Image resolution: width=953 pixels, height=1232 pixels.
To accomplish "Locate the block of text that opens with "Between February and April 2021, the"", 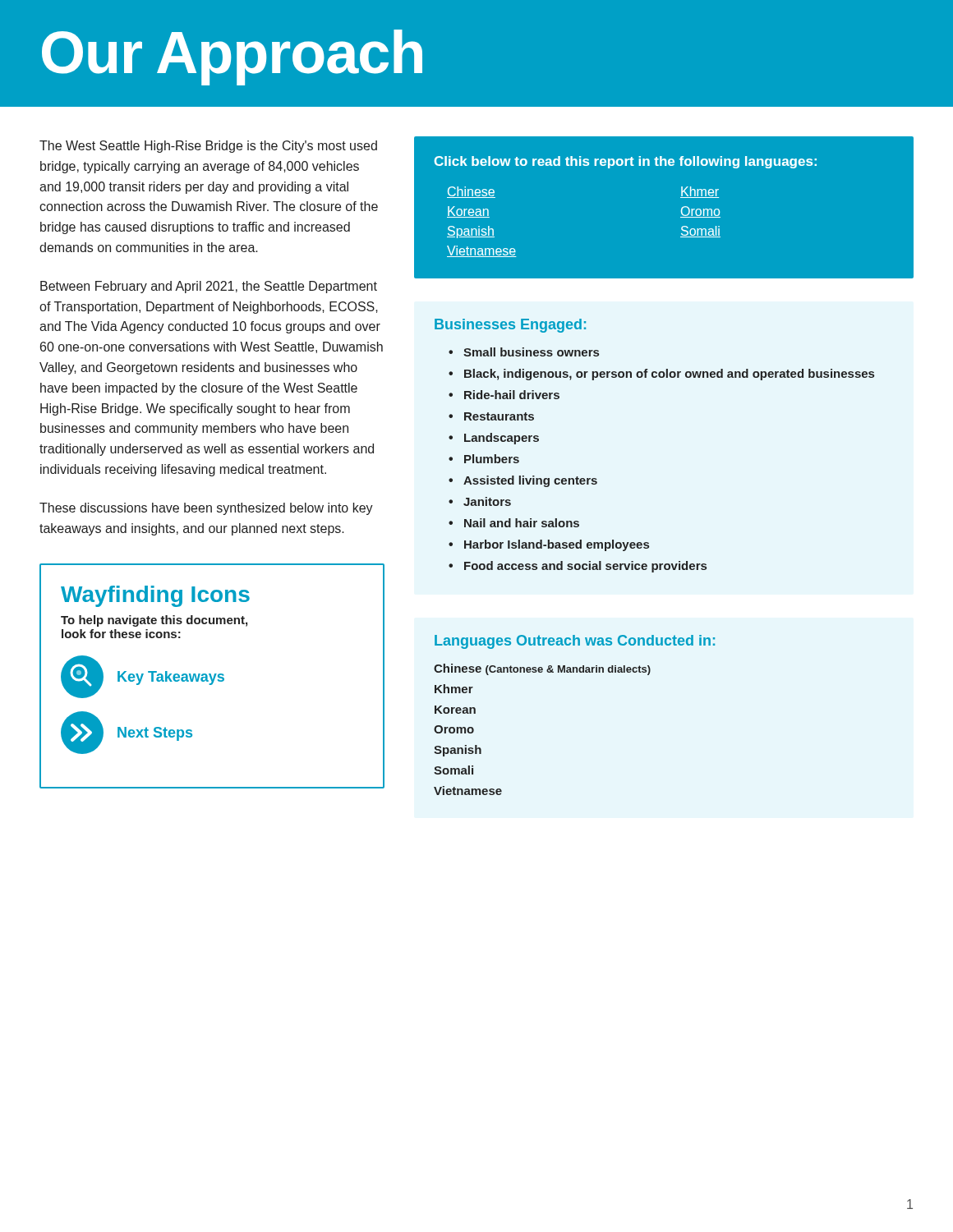I will [211, 378].
